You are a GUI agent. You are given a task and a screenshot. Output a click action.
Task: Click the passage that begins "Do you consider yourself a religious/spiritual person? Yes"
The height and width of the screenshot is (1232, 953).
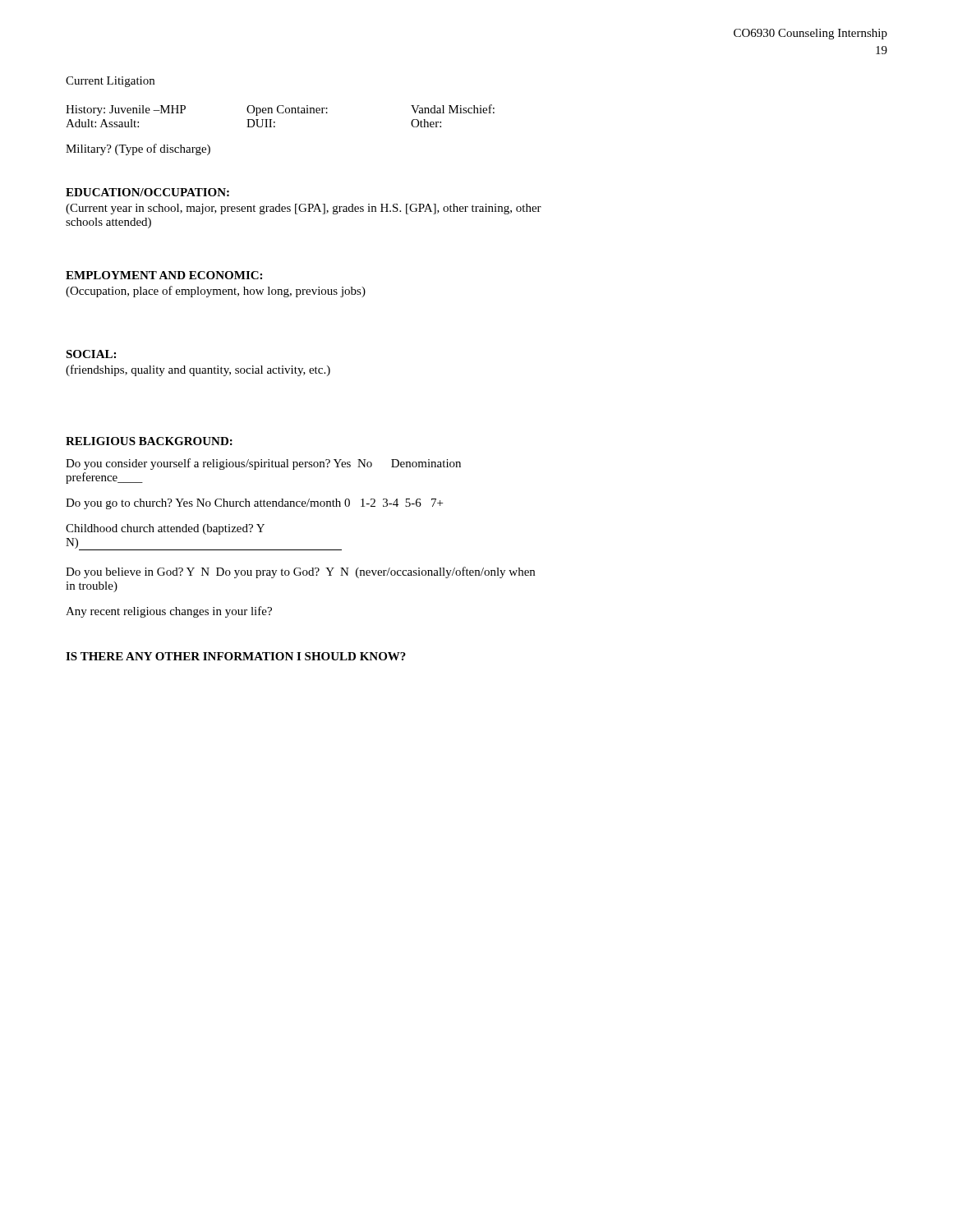point(264,470)
